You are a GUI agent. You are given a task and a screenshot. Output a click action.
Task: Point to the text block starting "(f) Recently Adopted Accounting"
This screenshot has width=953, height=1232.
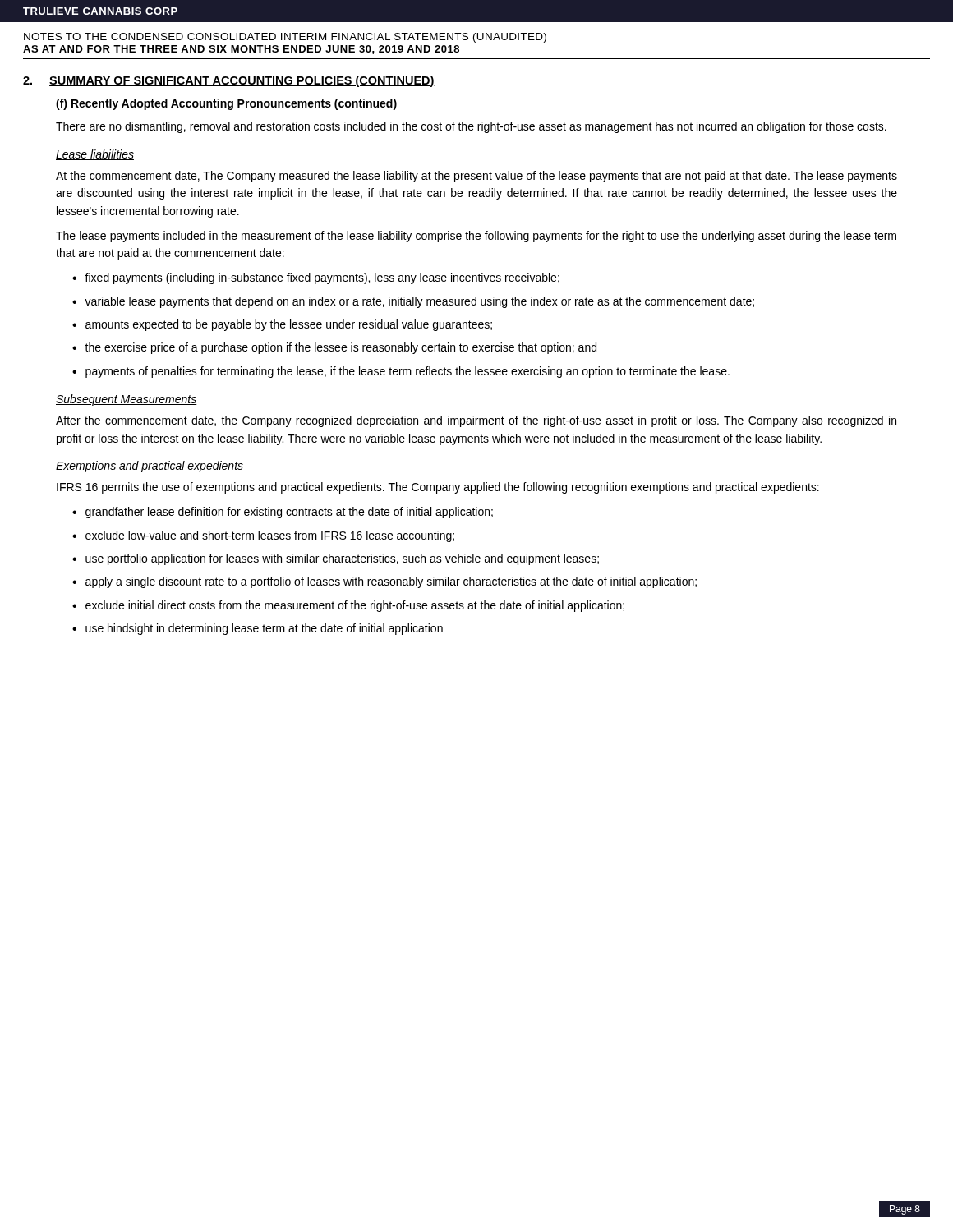(226, 103)
